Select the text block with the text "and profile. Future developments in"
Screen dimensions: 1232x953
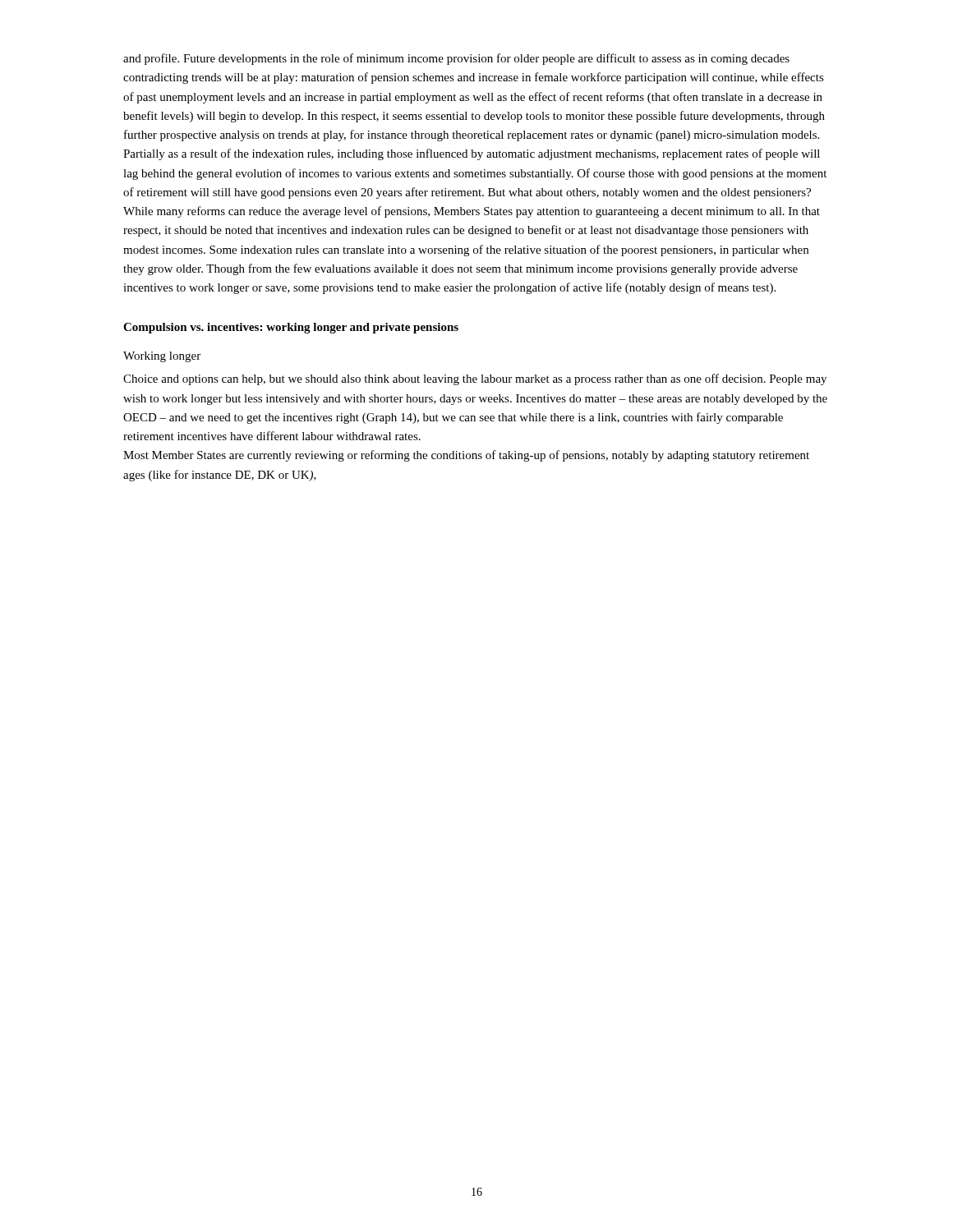476,97
